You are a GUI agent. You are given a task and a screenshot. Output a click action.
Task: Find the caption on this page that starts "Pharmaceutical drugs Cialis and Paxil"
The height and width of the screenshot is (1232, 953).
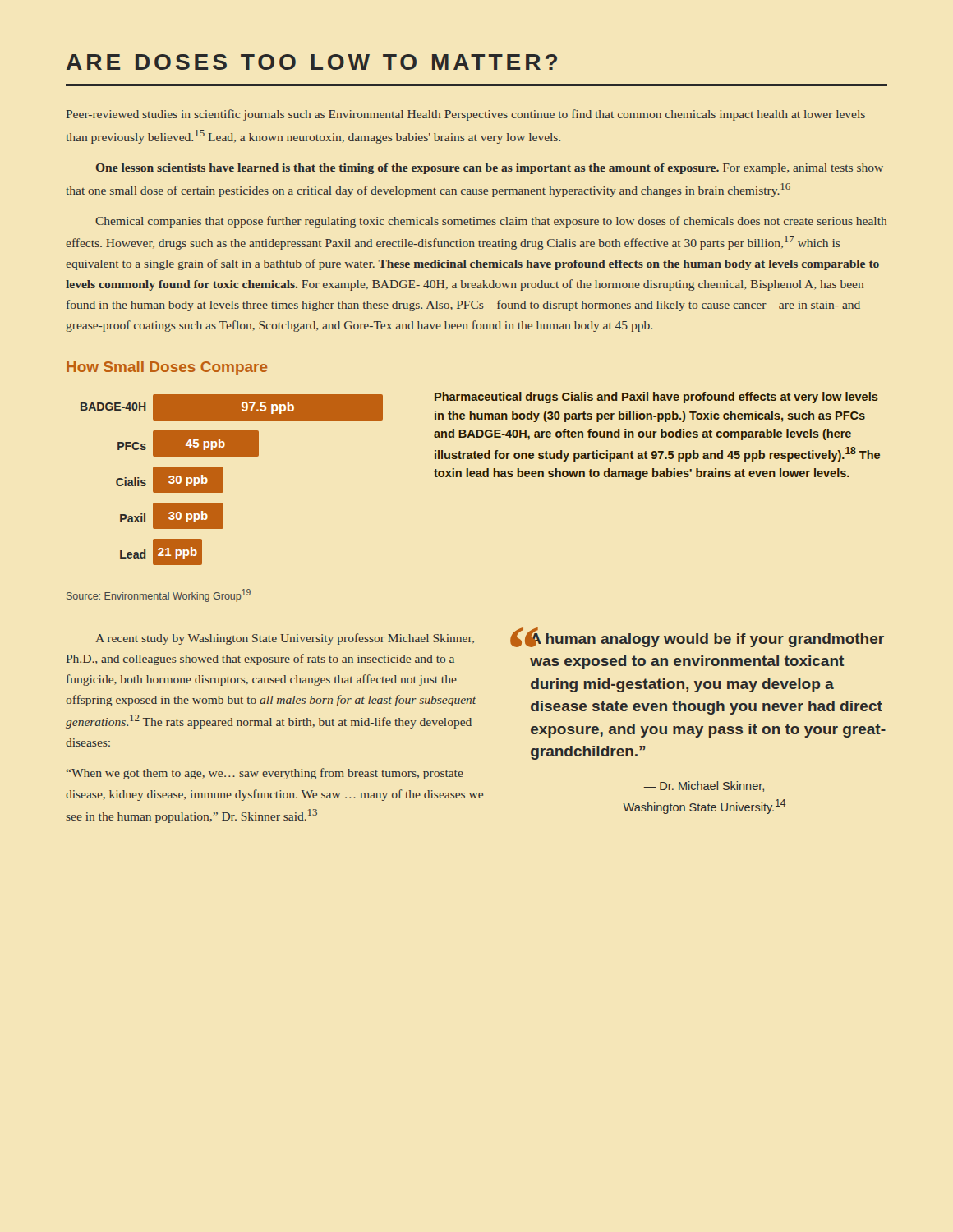click(657, 435)
